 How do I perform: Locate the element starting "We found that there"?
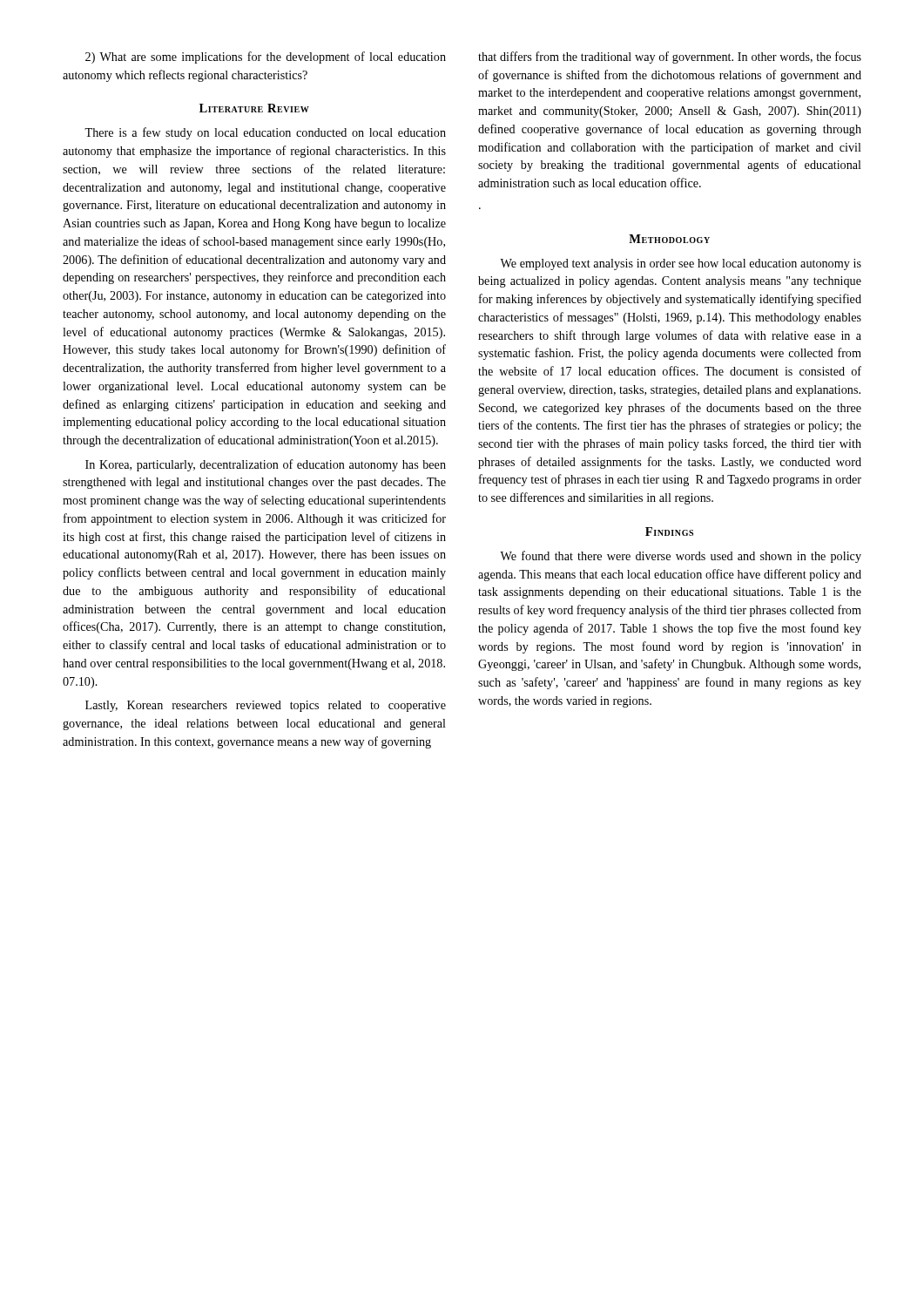pyautogui.click(x=670, y=628)
